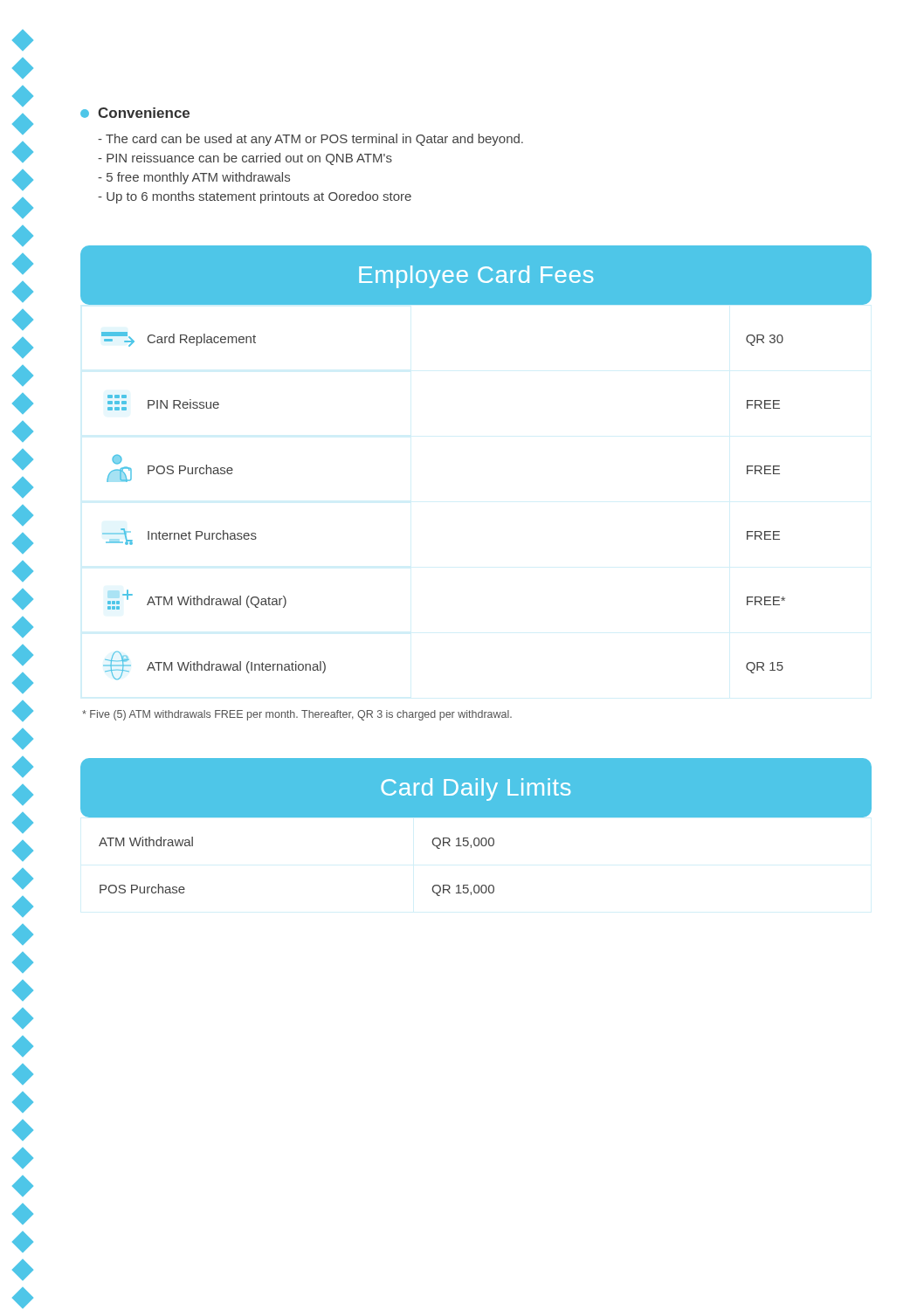
Task: Select the list item that says "The card can be used at any ATM"
Action: [x=311, y=138]
